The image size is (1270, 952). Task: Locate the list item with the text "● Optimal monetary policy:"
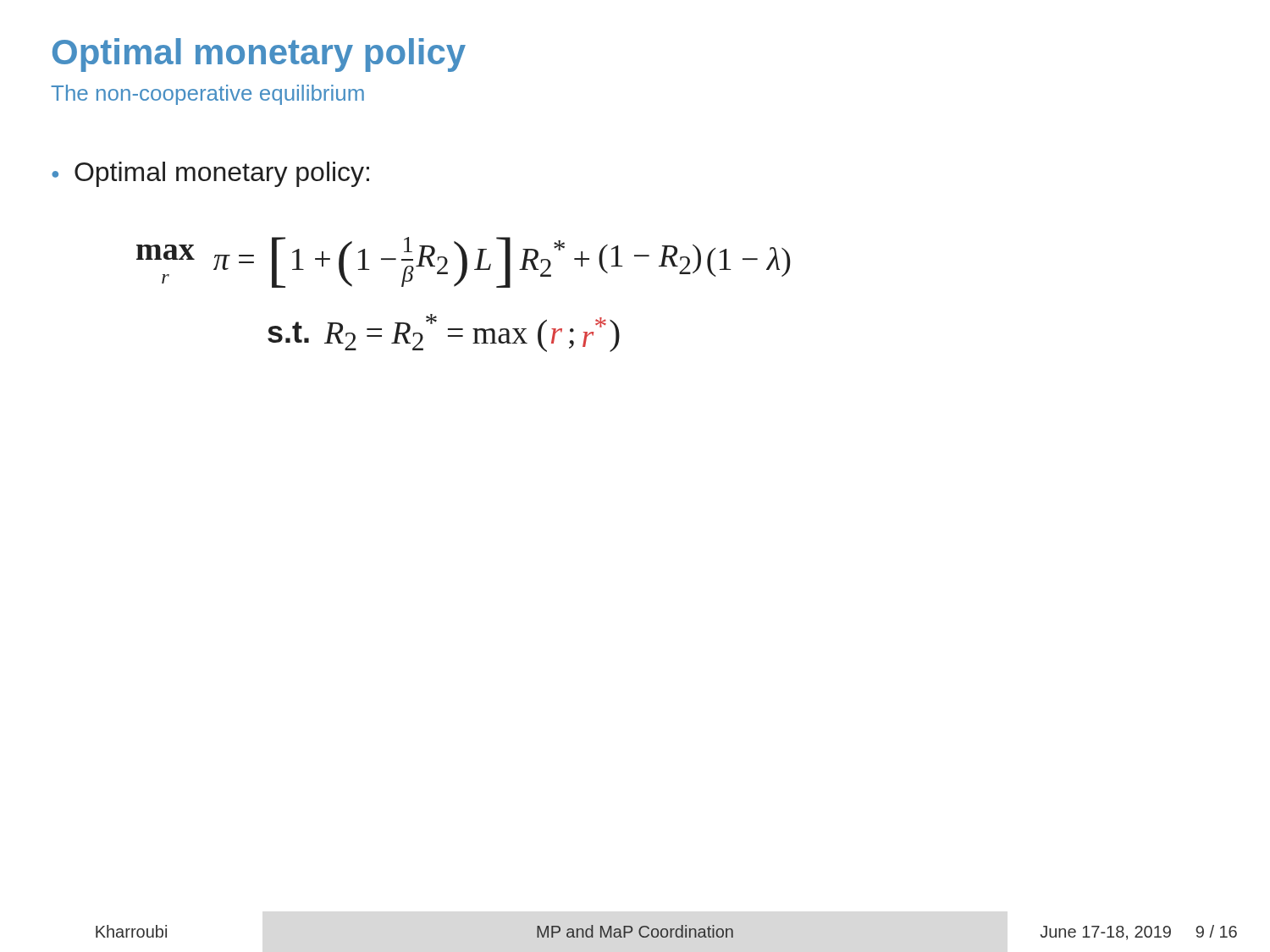tap(211, 172)
